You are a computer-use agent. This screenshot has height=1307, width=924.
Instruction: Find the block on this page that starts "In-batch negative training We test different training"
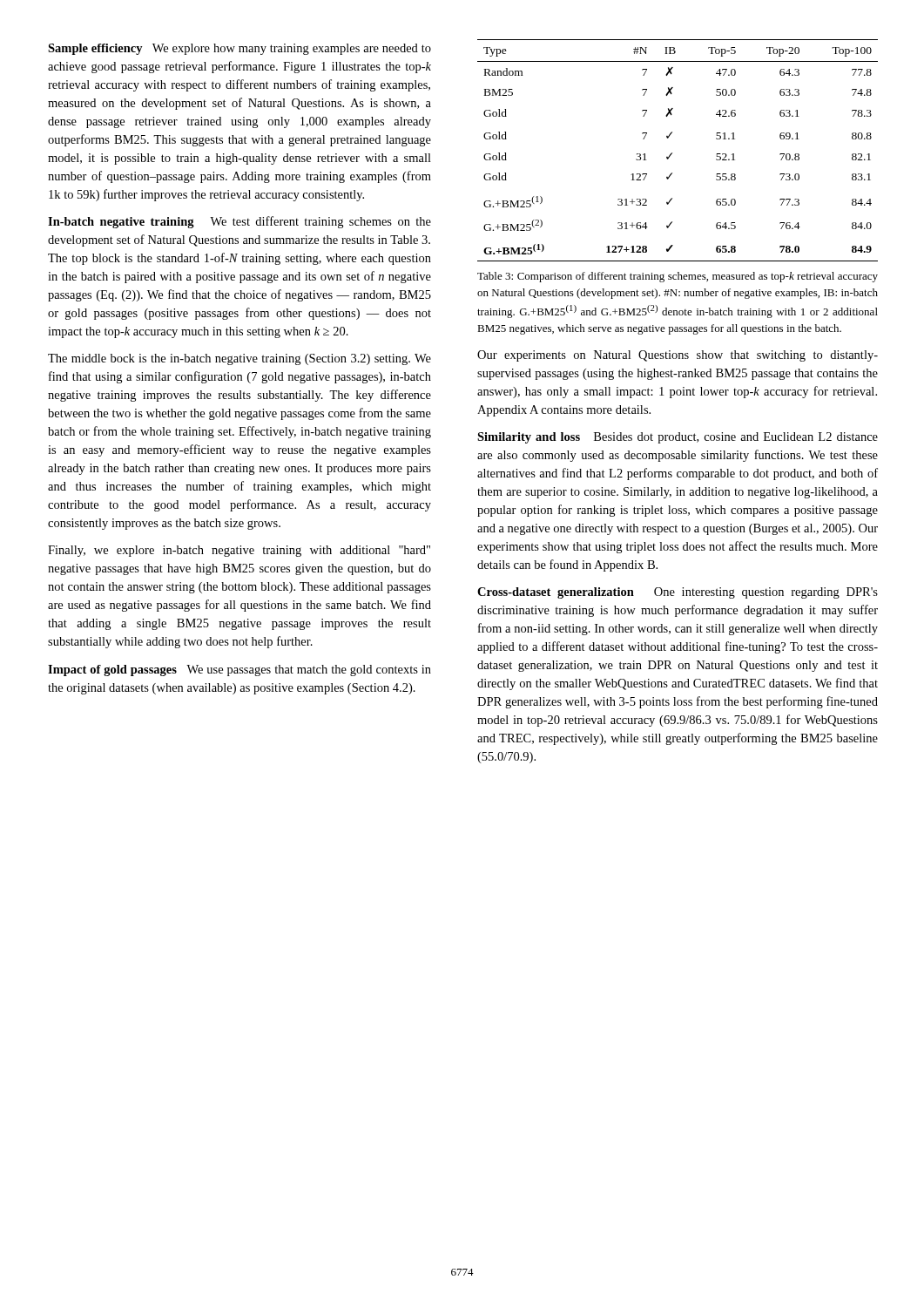point(239,277)
